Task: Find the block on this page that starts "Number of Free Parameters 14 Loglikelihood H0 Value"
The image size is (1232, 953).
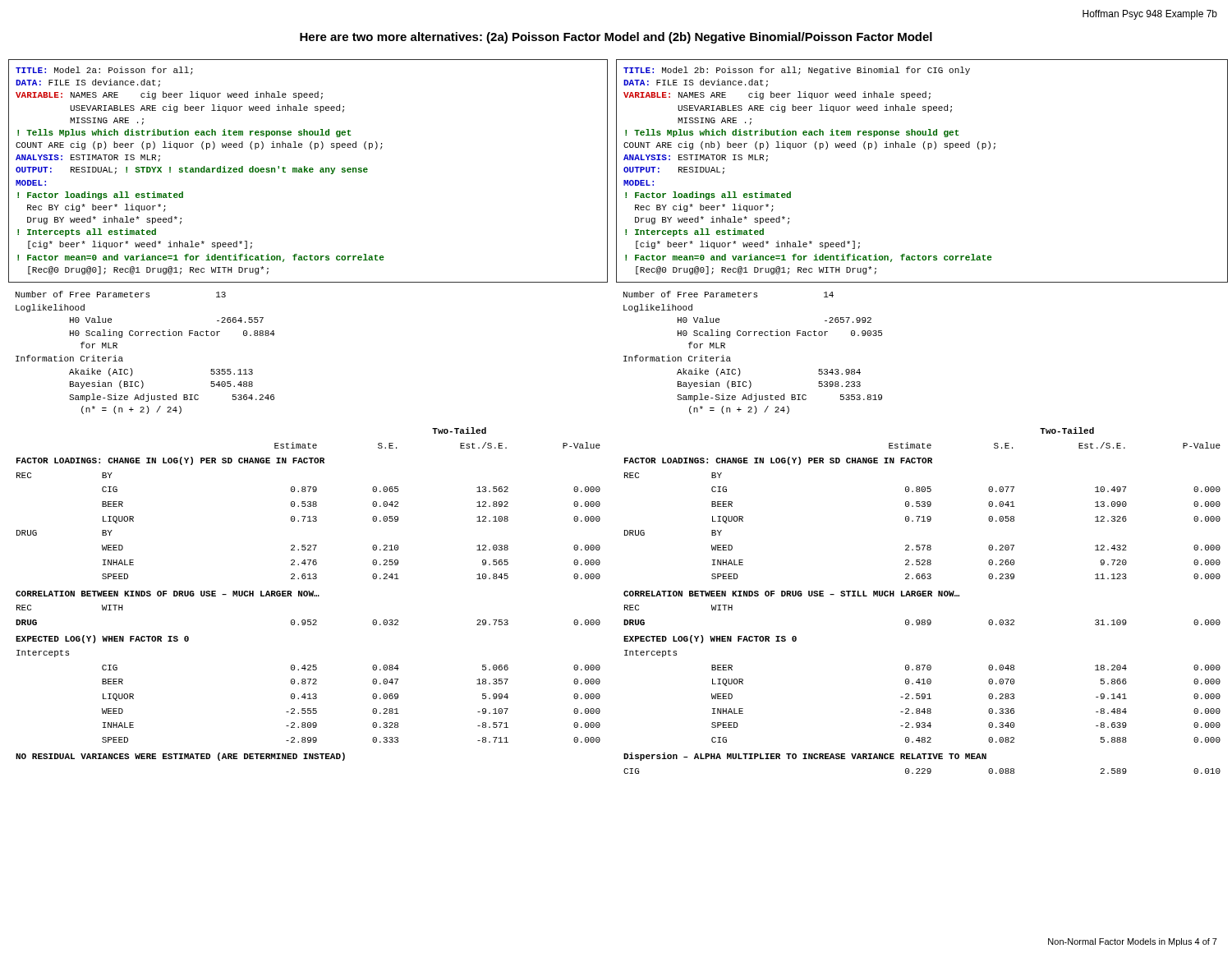Action: tap(729, 294)
